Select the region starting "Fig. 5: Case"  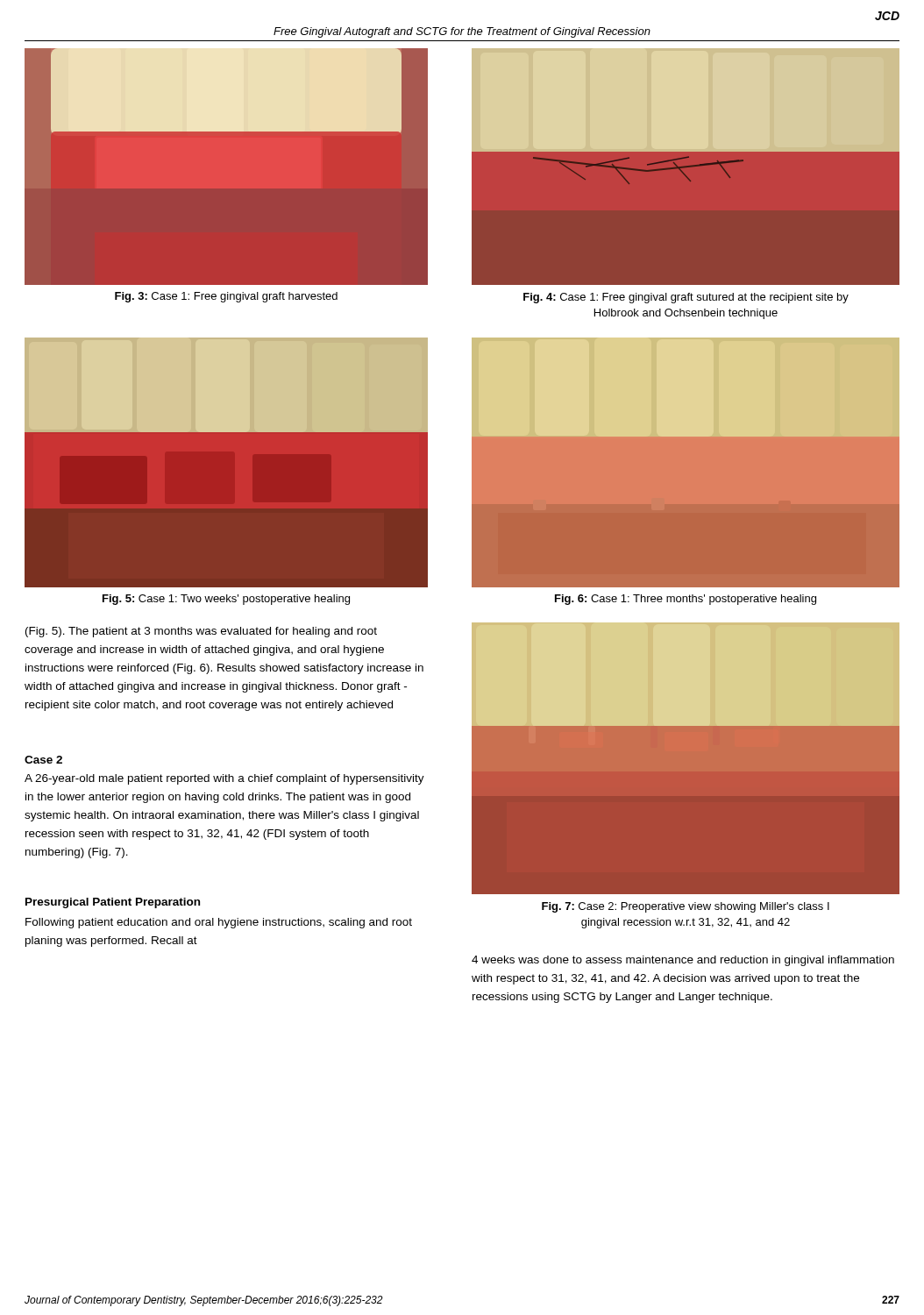click(226, 598)
